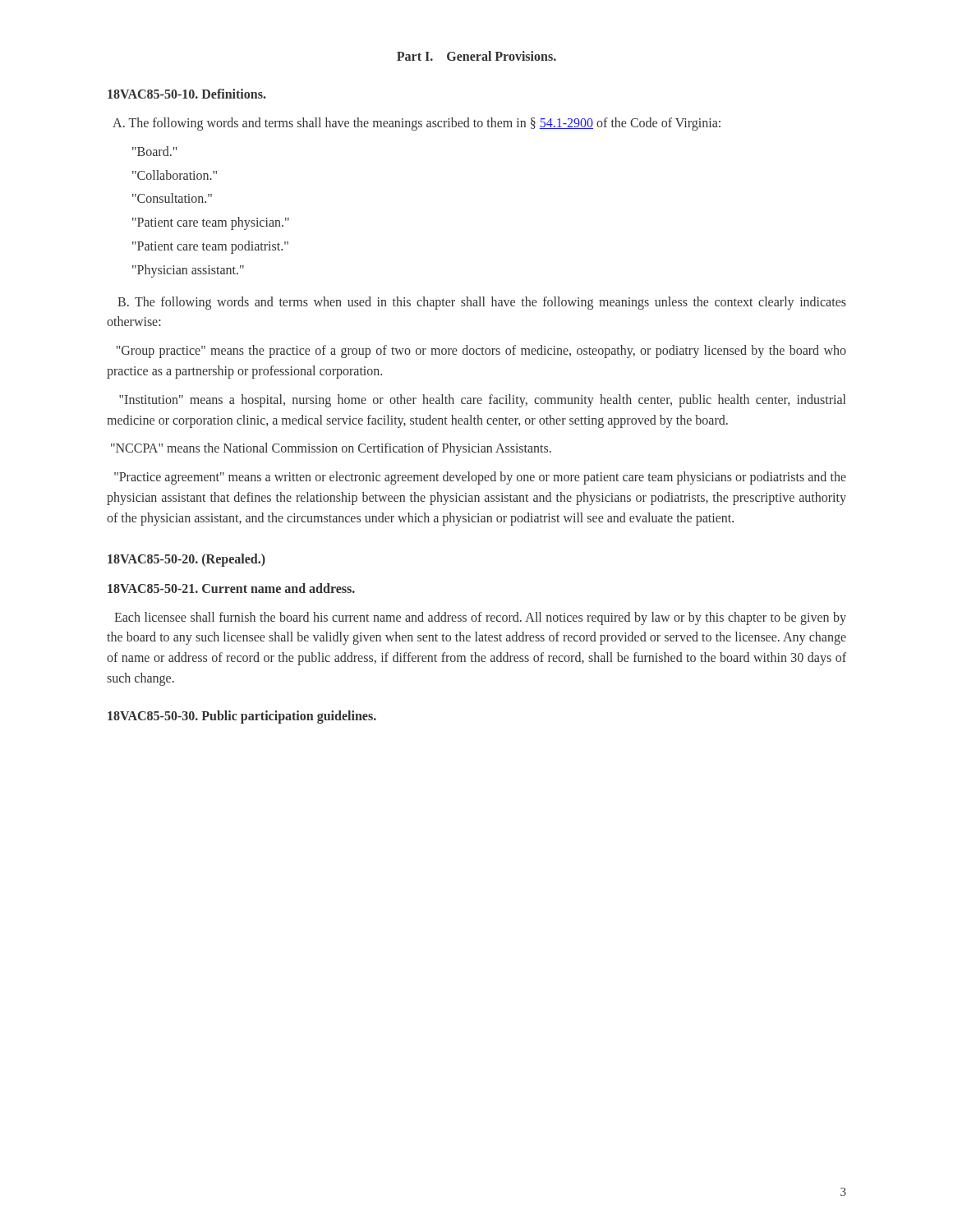This screenshot has height=1232, width=953.
Task: Find the text block that reads ""NCCPA" means the National Commission on Certification of"
Action: 329,448
